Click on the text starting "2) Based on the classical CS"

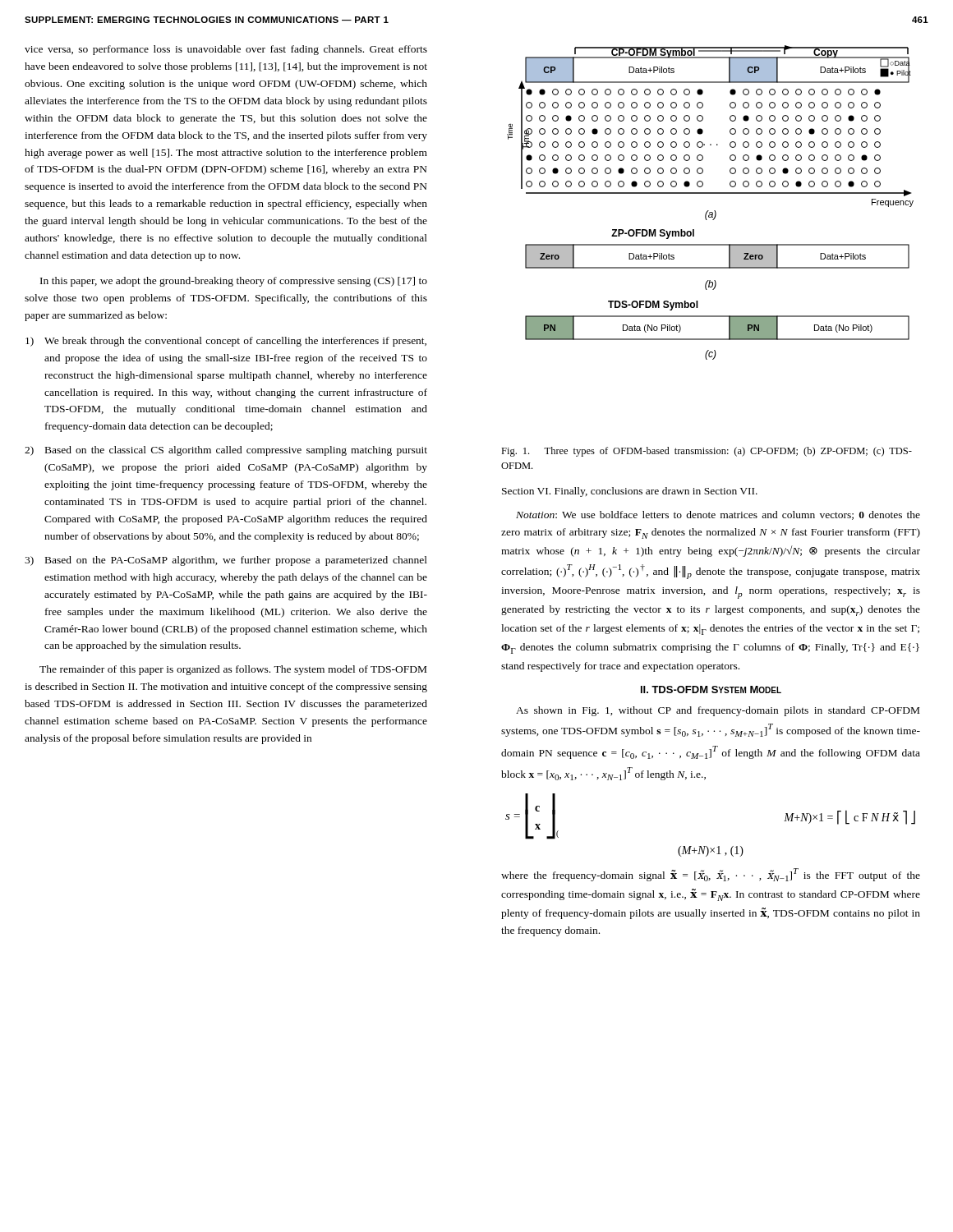tap(226, 492)
